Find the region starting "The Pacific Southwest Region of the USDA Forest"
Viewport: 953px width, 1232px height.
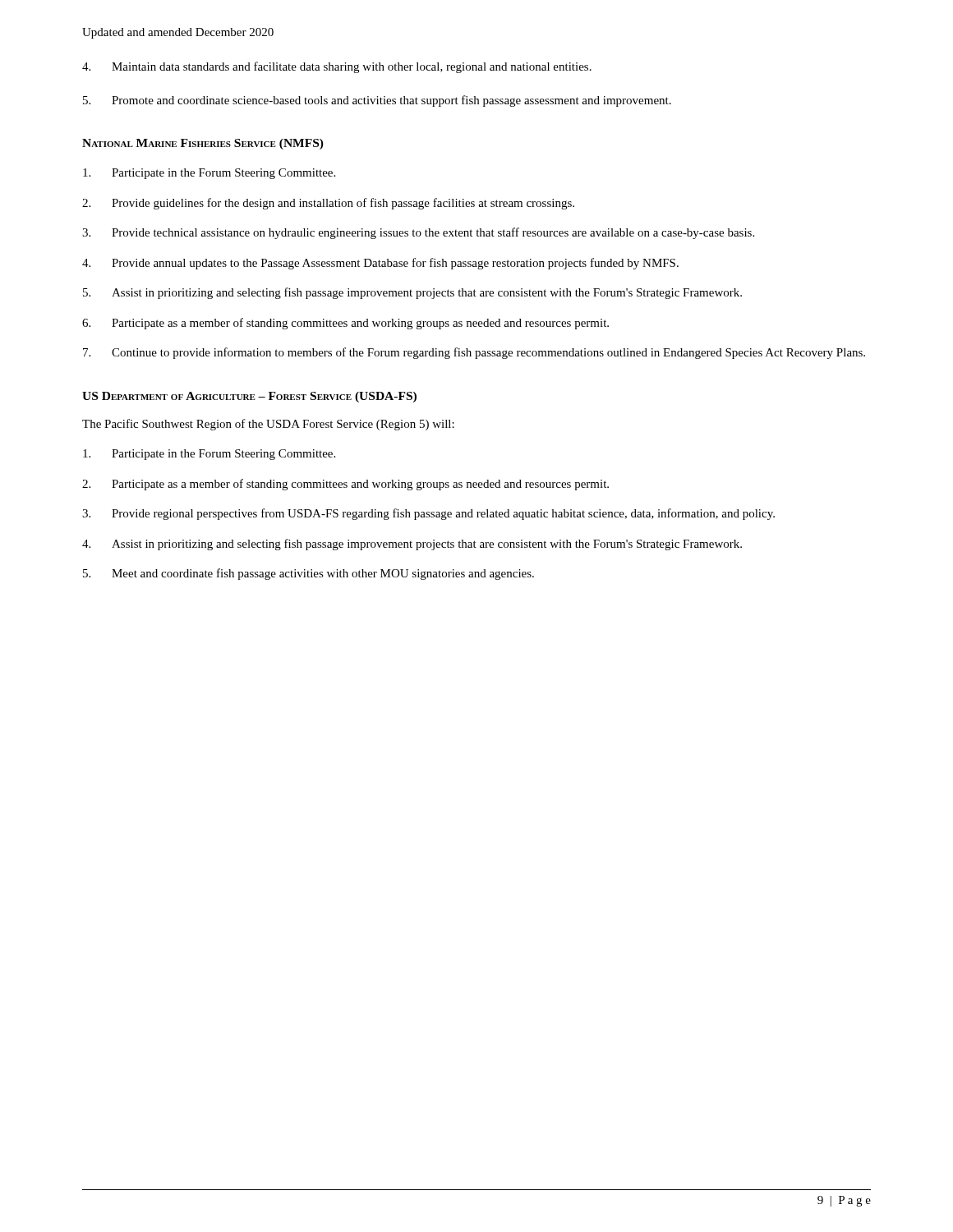point(269,423)
